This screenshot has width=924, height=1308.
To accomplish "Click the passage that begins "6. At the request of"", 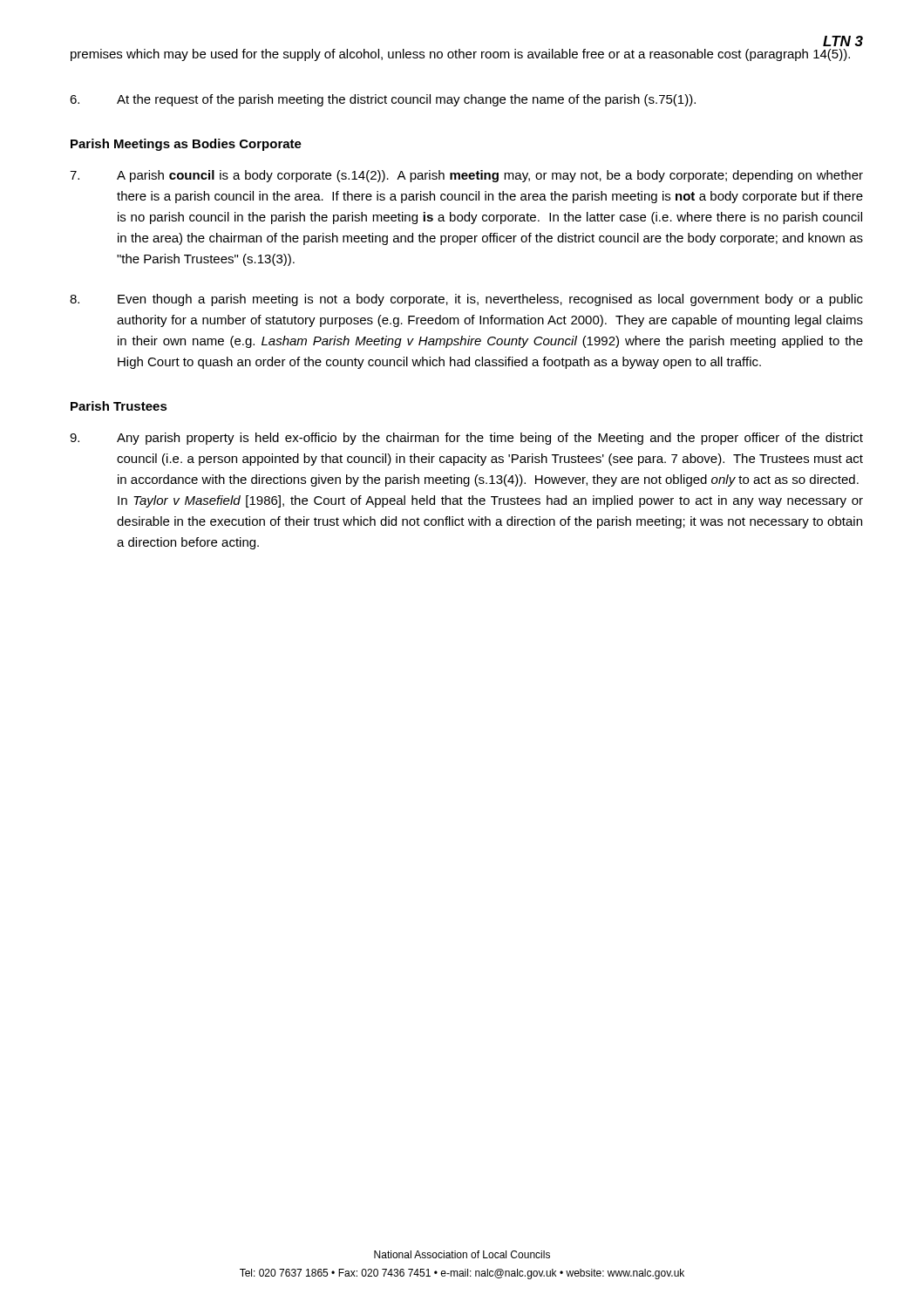I will (466, 99).
